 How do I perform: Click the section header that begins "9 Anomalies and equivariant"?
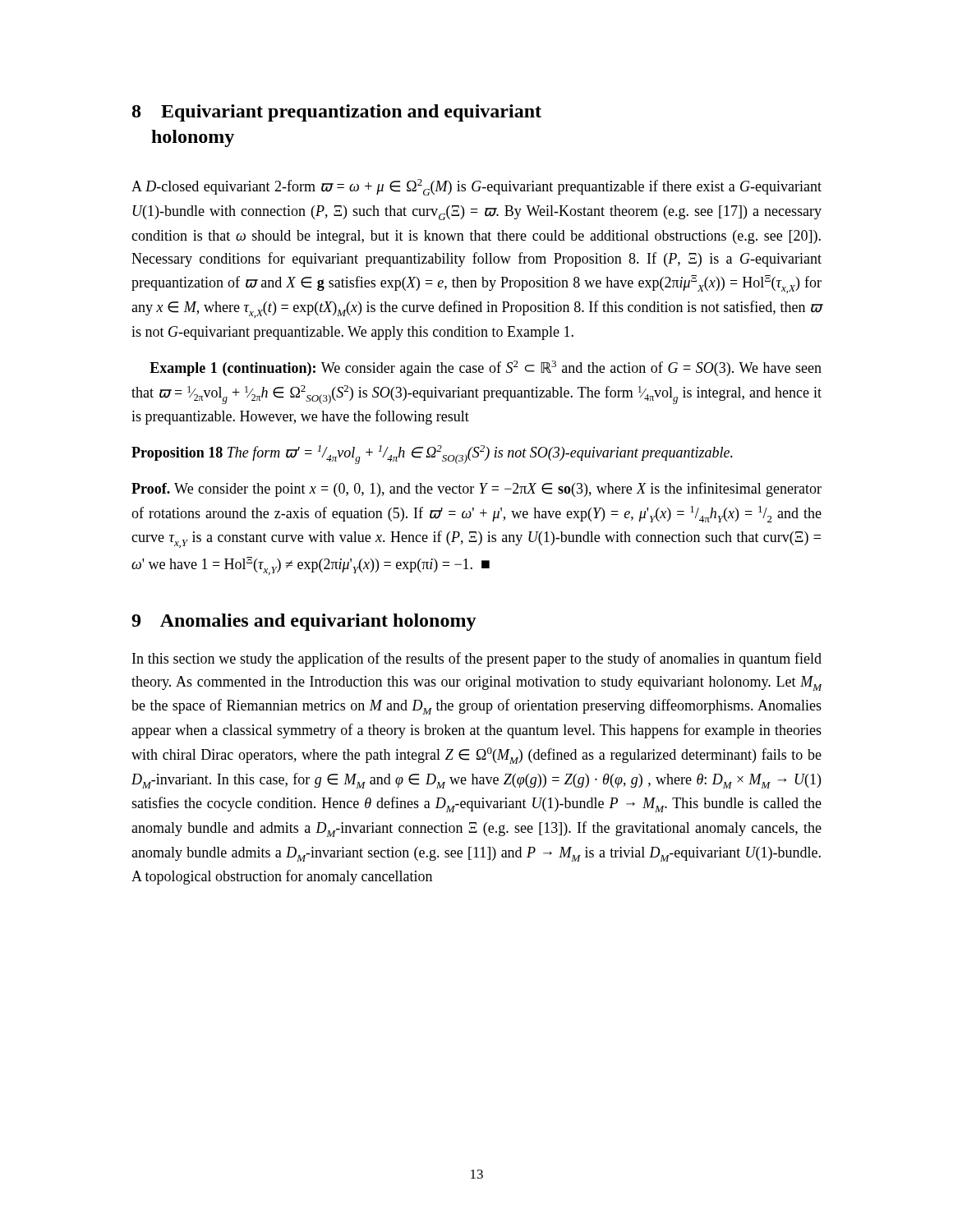click(x=476, y=620)
